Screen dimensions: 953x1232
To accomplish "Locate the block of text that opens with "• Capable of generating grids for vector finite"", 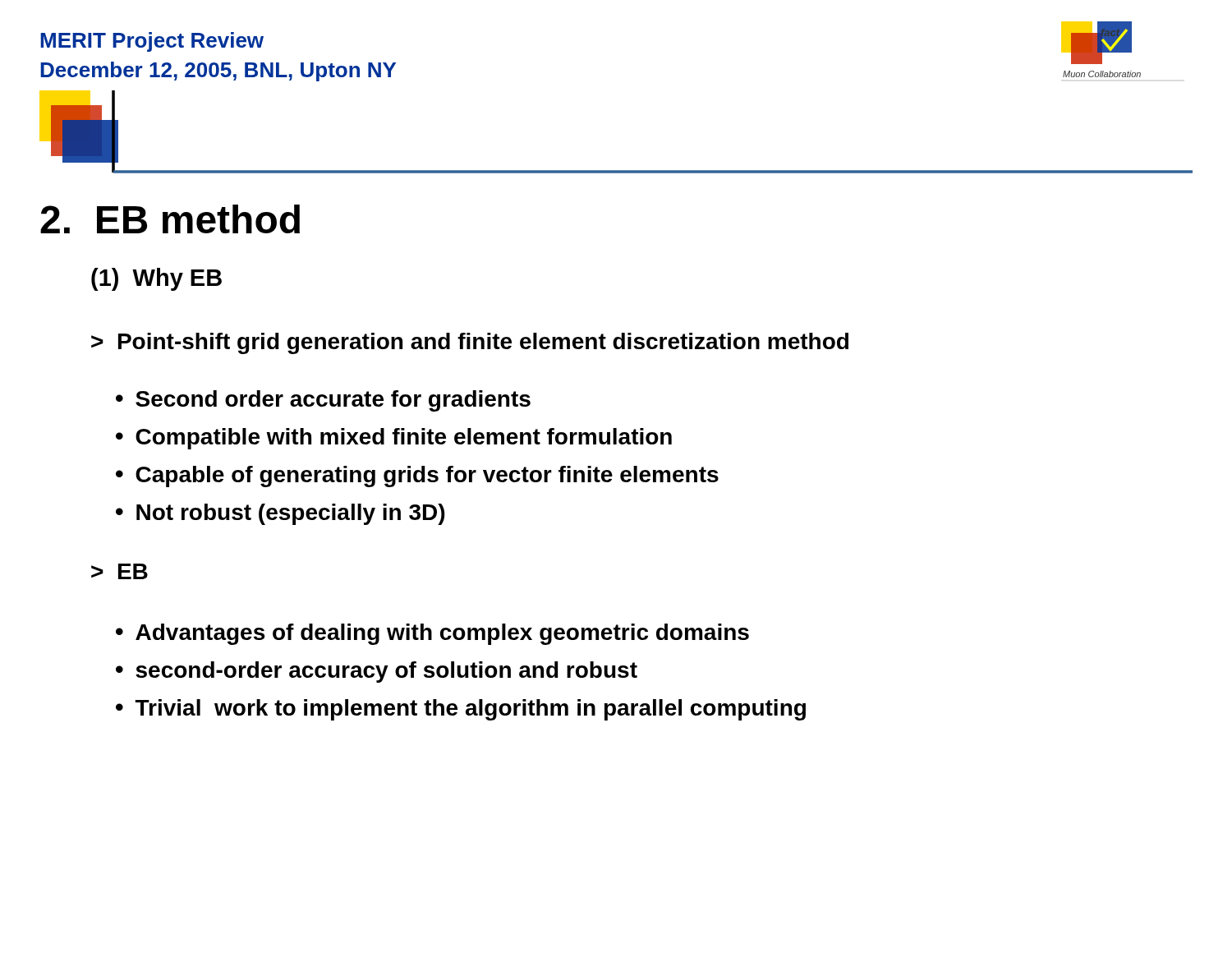I will point(417,475).
